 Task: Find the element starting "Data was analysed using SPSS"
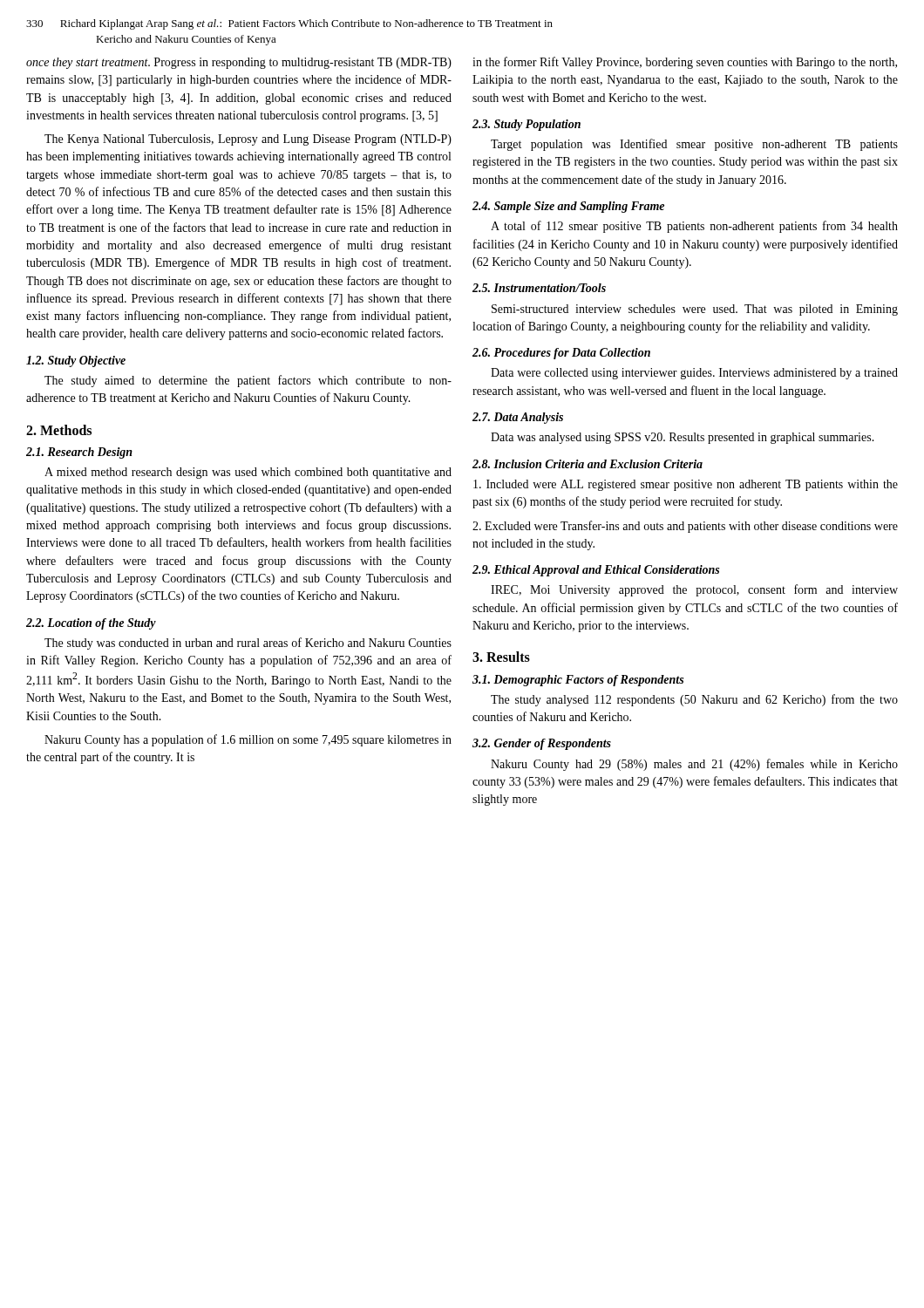(x=685, y=438)
